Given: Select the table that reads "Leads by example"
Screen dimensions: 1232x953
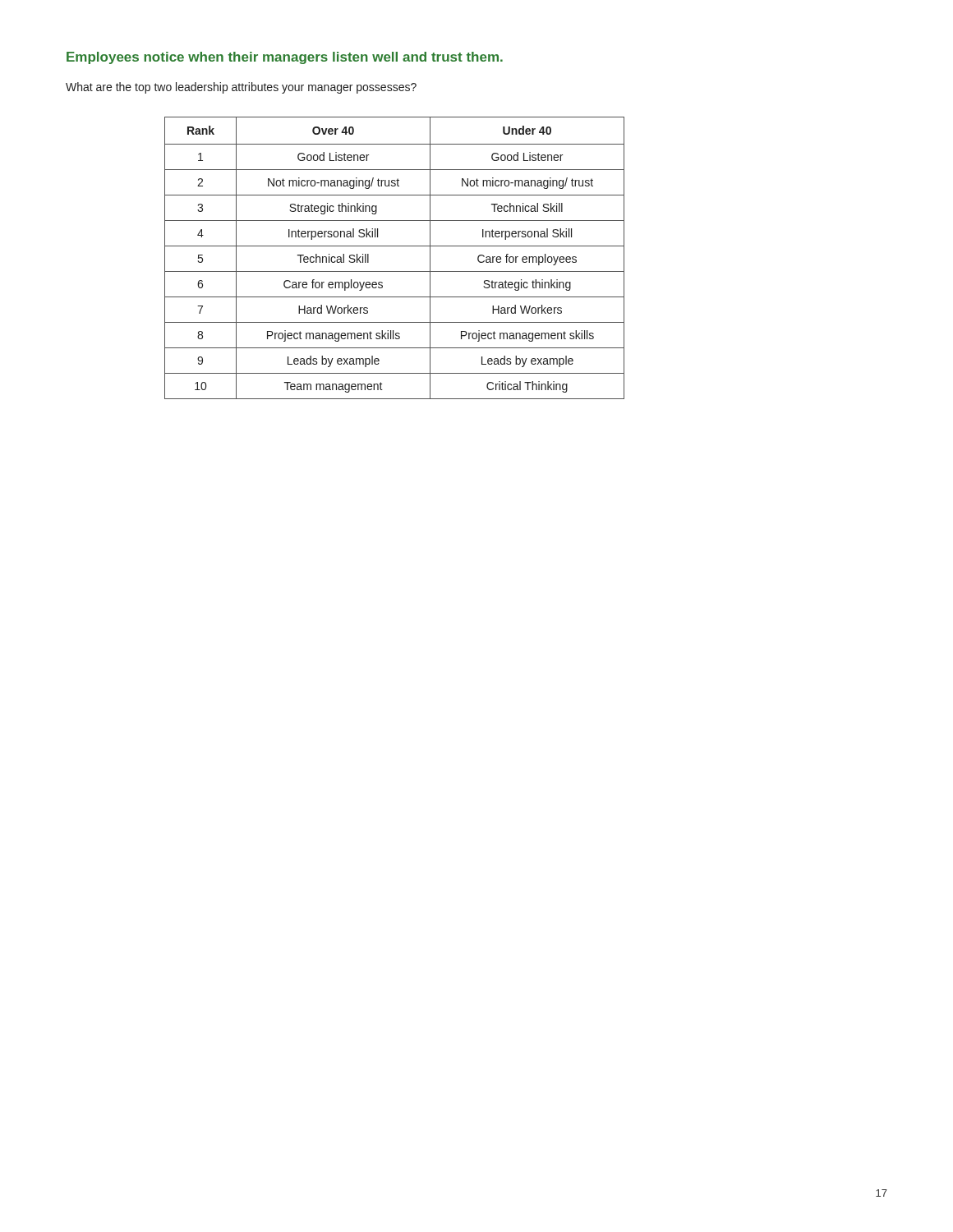Looking at the screenshot, I should 526,258.
